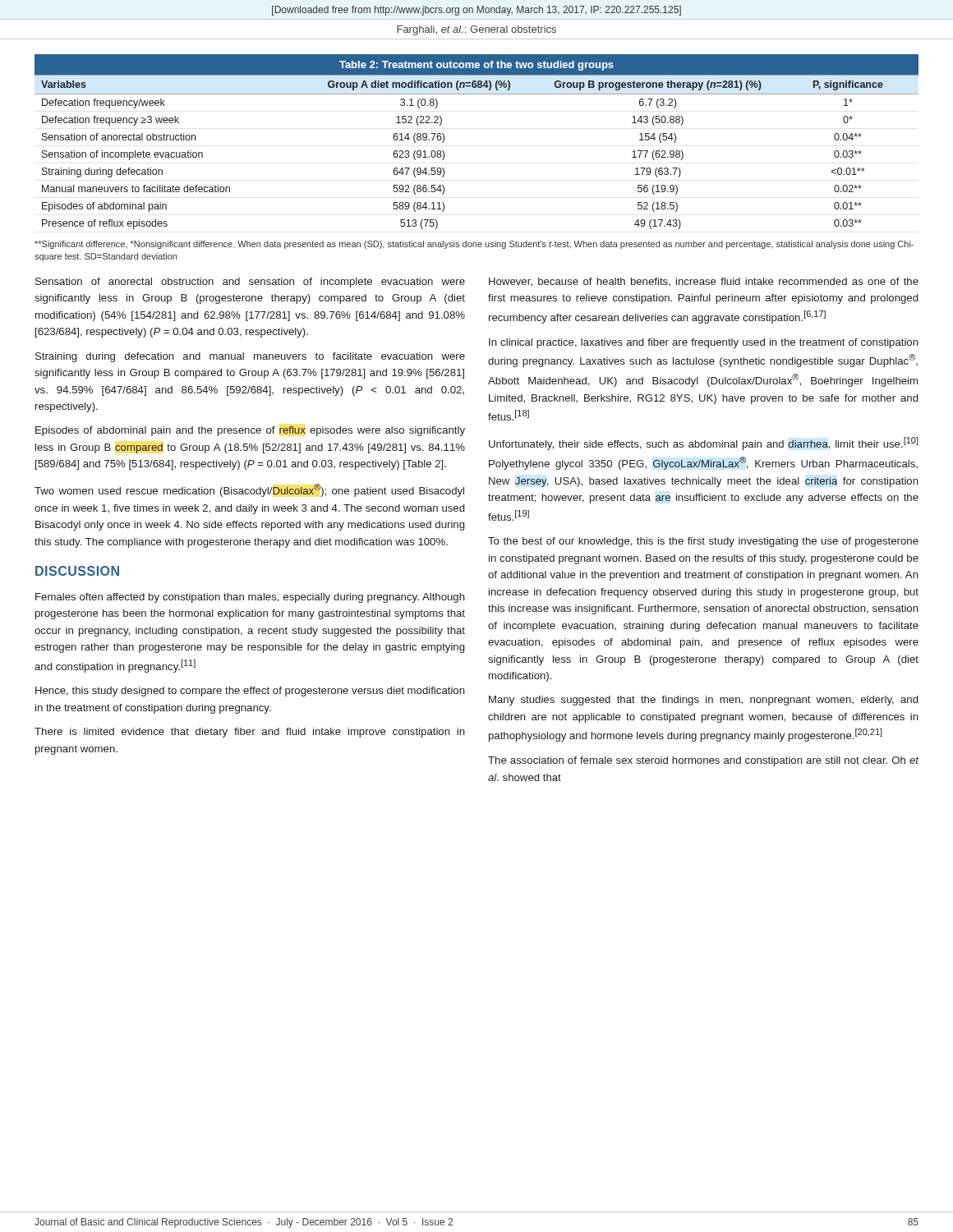Locate the block of text that opens with "Hence, this study"
Image resolution: width=953 pixels, height=1232 pixels.
click(250, 700)
